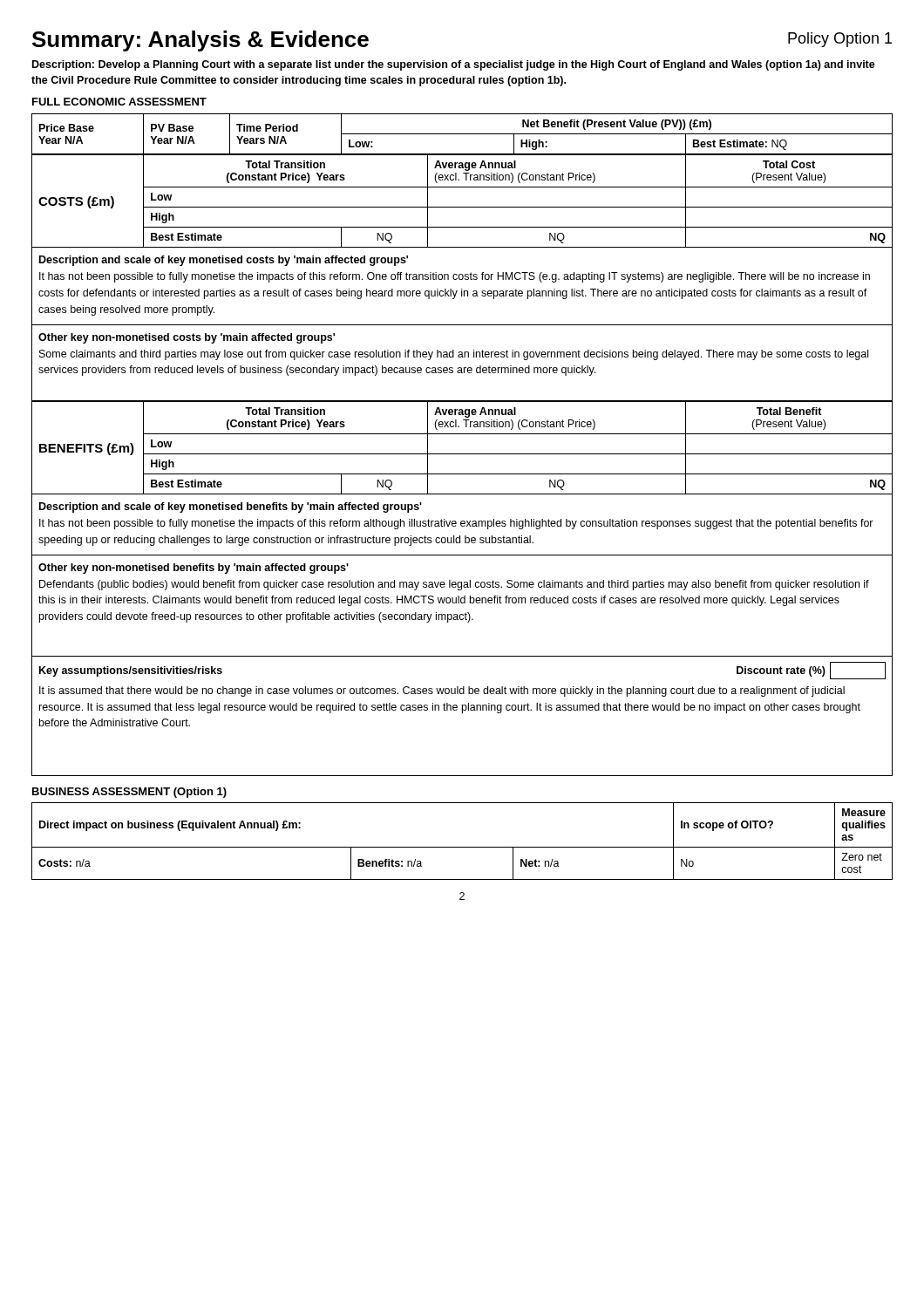This screenshot has height=1308, width=924.
Task: Find the table that mentions "Zero net cost"
Action: tap(462, 841)
